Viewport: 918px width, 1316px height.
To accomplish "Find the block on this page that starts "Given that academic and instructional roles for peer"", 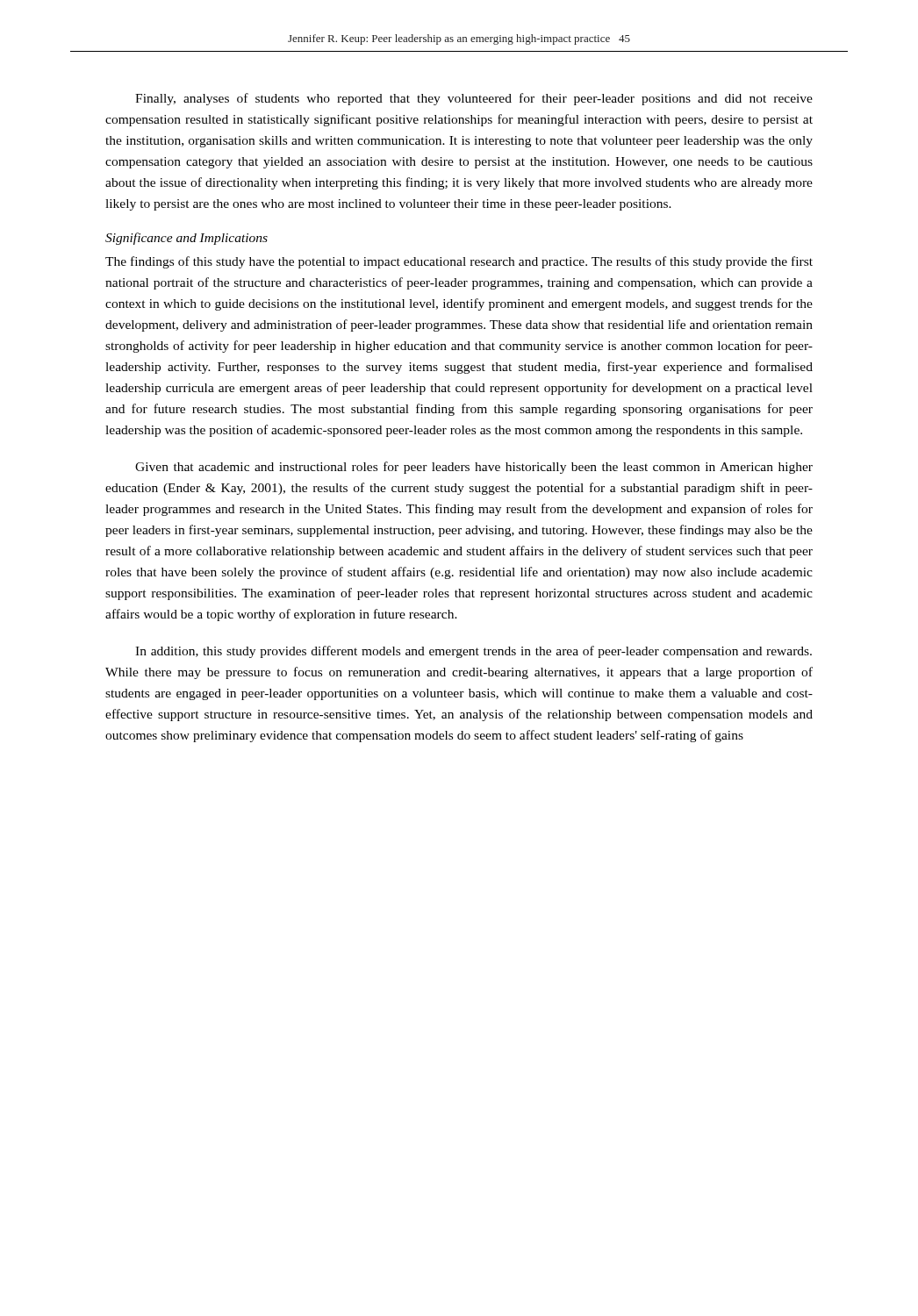I will [459, 541].
